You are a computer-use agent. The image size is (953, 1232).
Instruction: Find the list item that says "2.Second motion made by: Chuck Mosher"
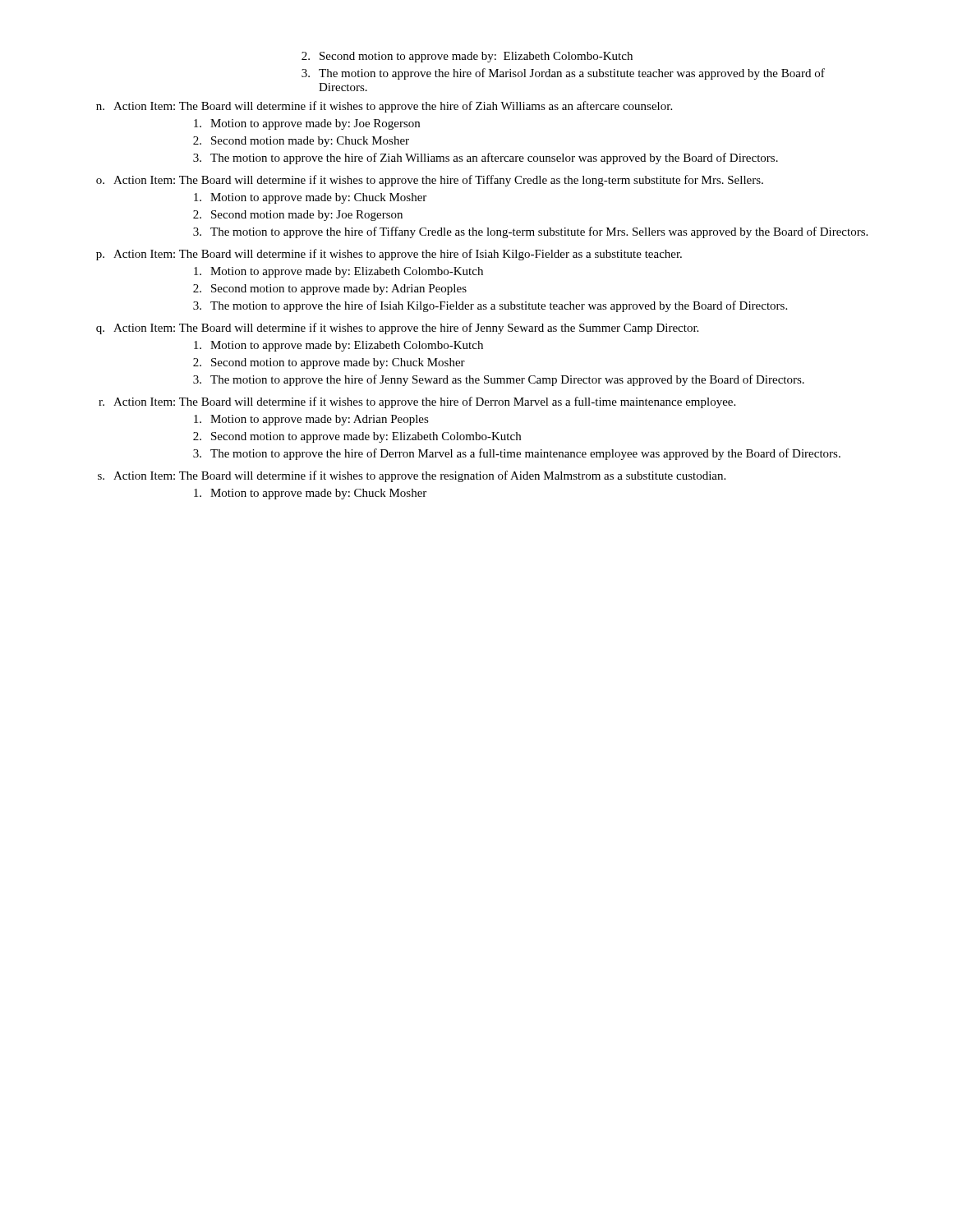tap(301, 142)
